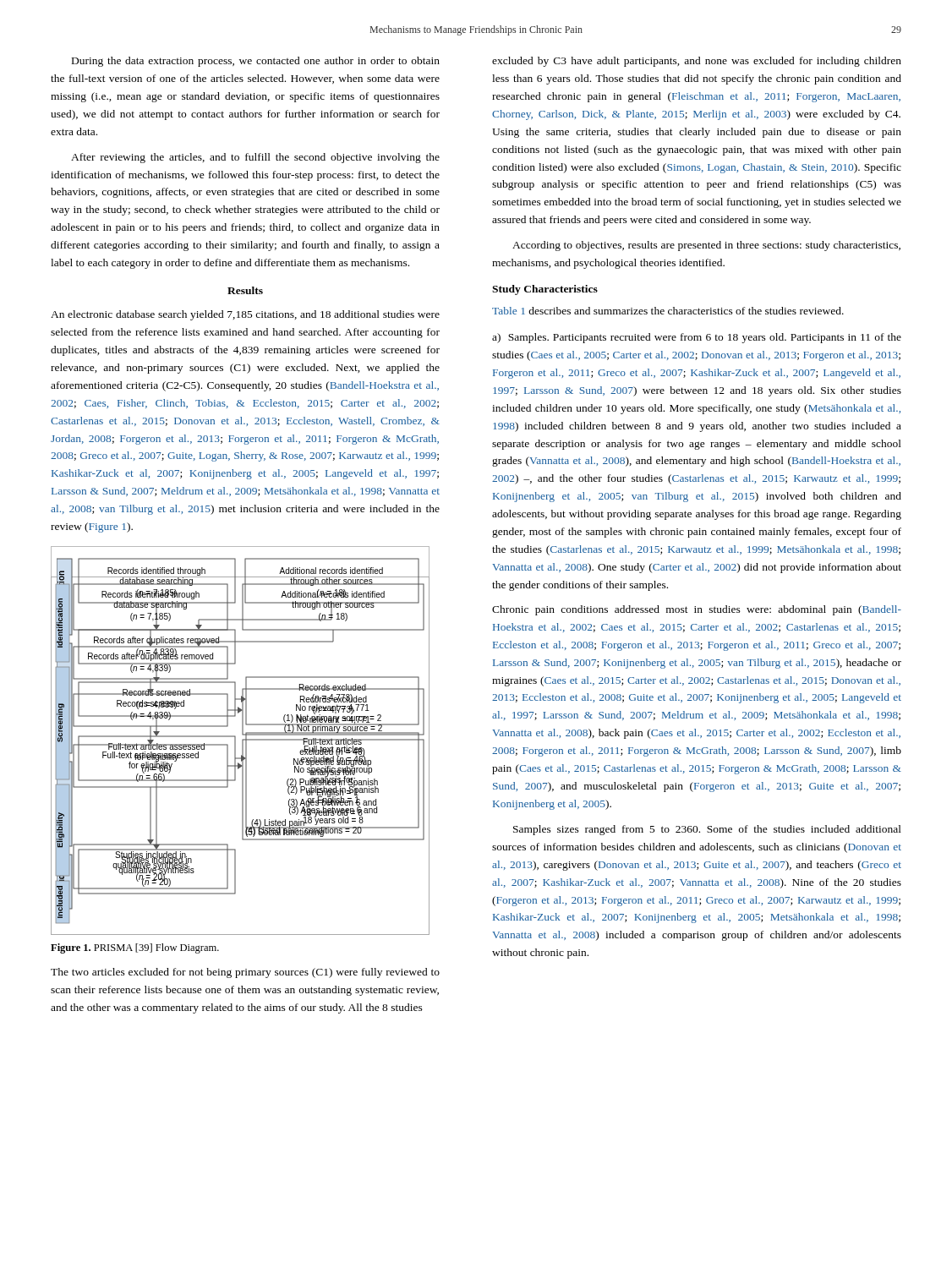Click on the text block containing "excluded by C3 have adult participants,"

tap(697, 162)
